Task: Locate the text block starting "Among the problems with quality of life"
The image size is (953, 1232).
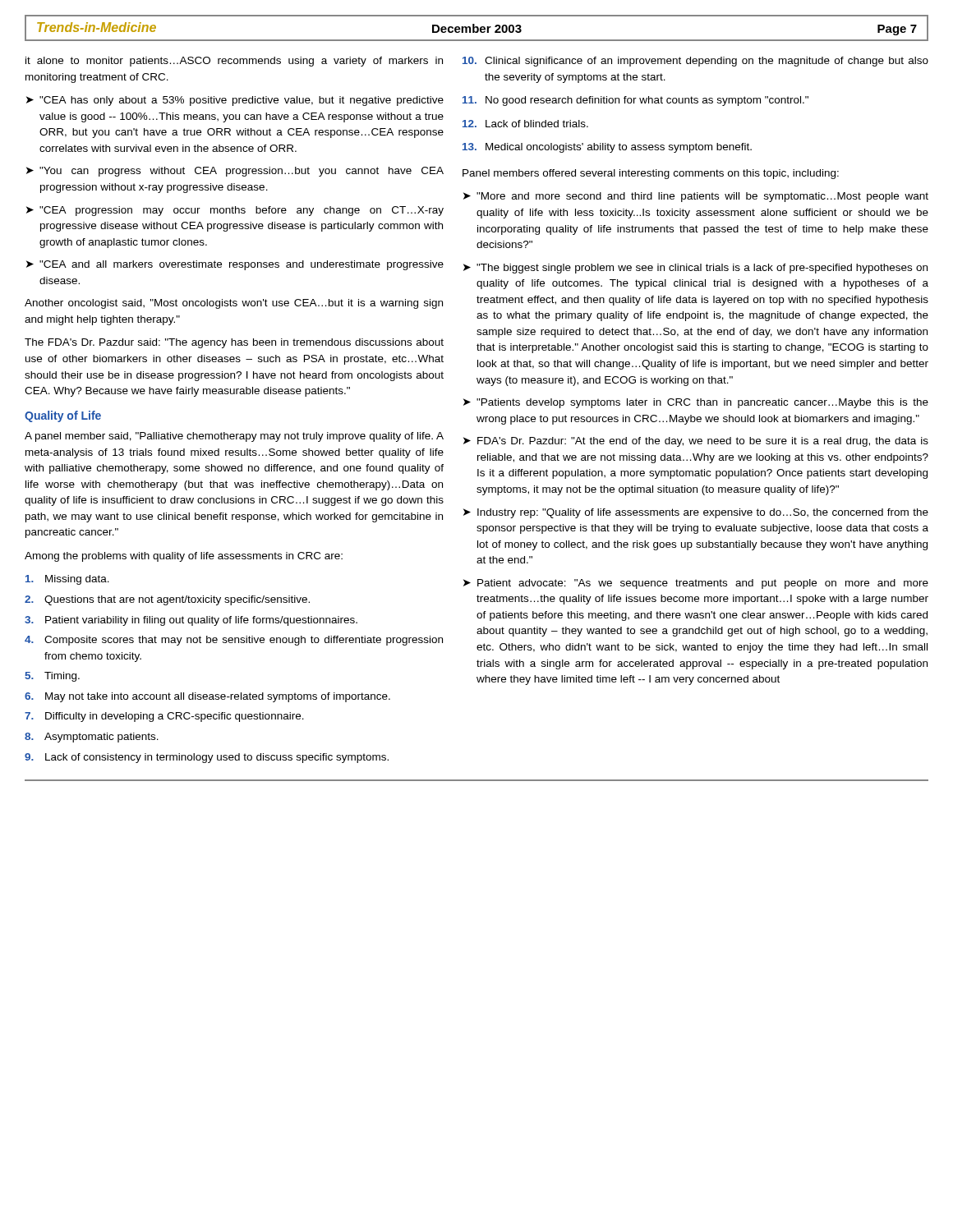Action: [234, 556]
